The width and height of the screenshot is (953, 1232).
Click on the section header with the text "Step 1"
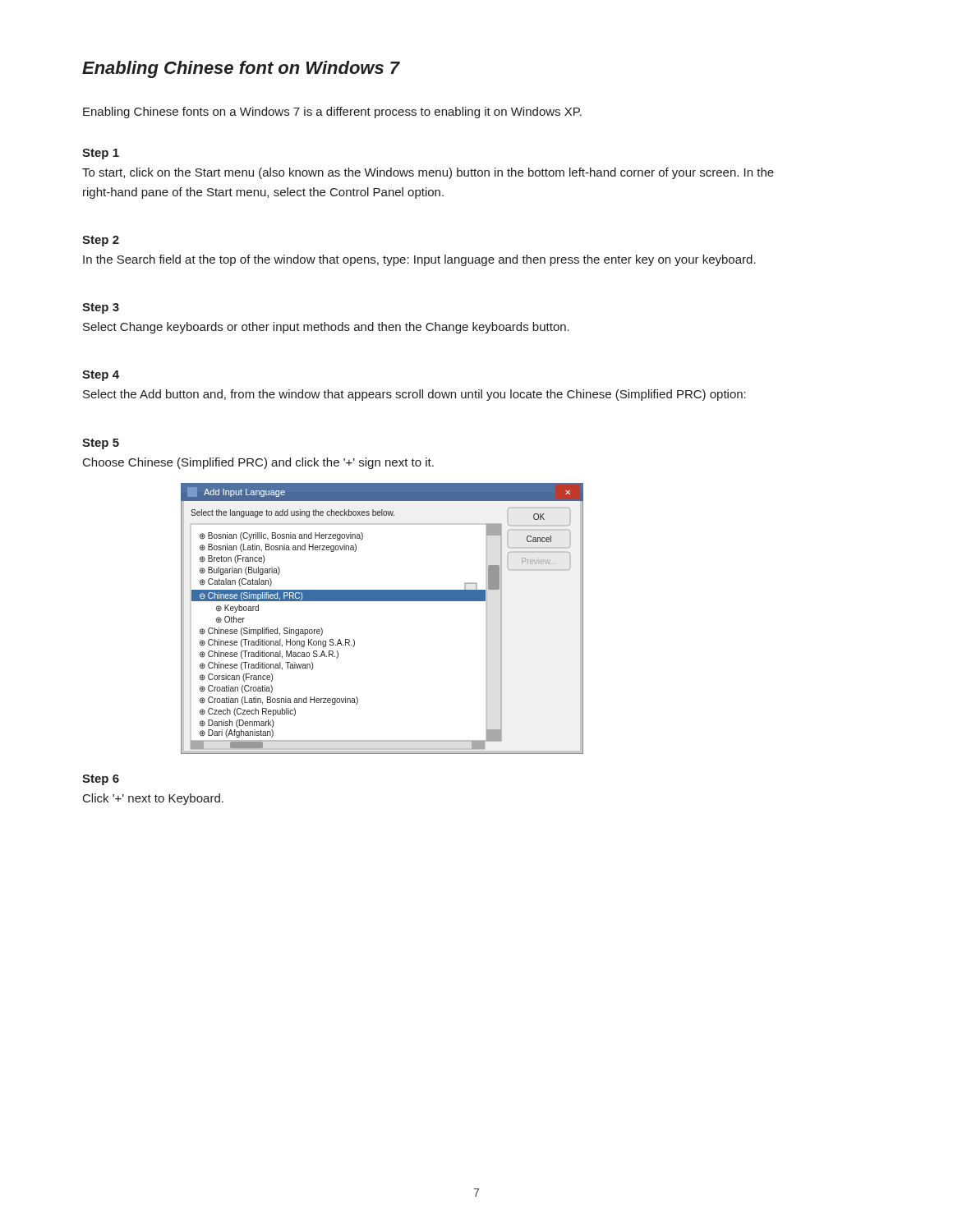pyautogui.click(x=101, y=153)
